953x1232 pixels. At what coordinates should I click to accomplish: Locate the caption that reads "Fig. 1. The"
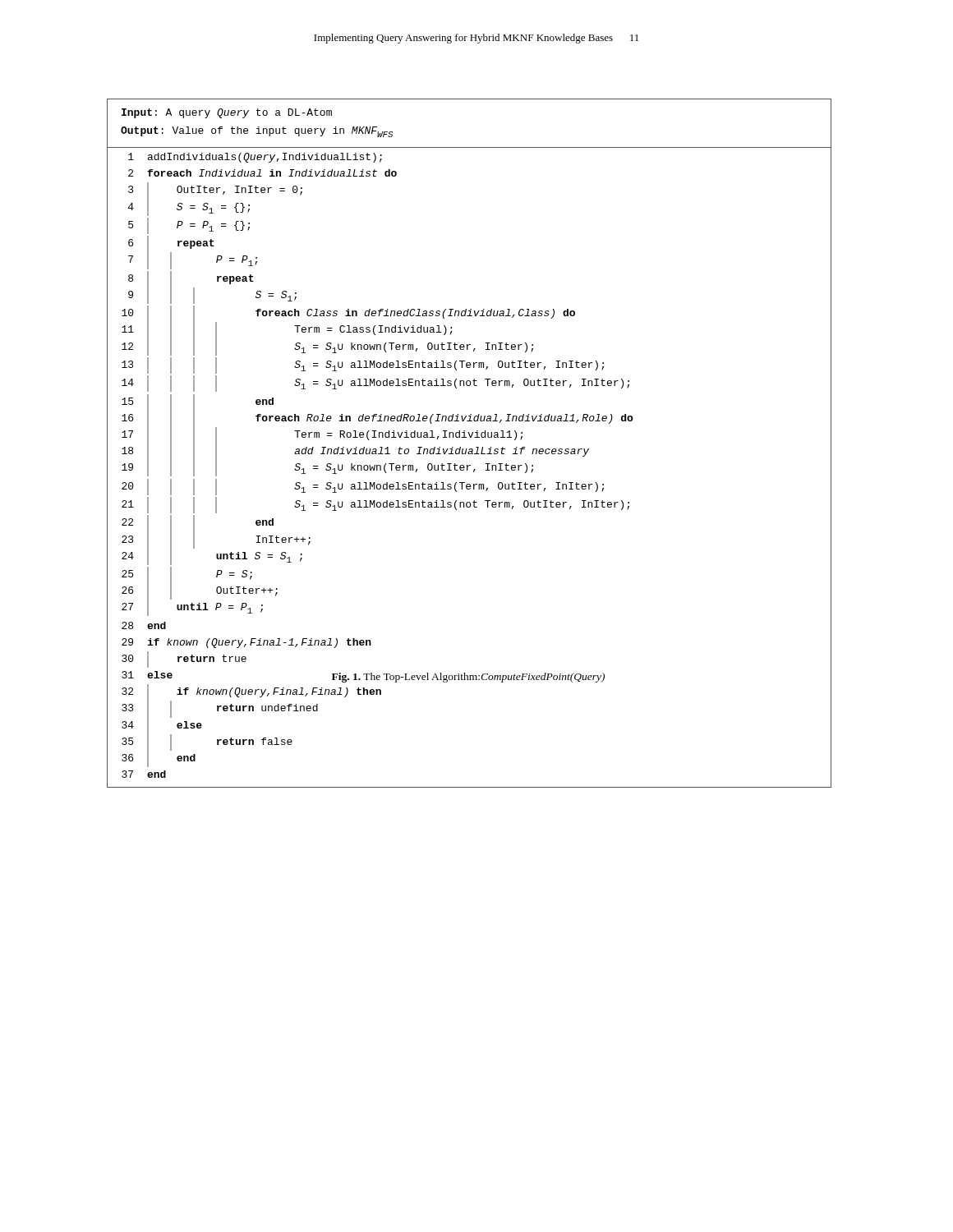468,676
